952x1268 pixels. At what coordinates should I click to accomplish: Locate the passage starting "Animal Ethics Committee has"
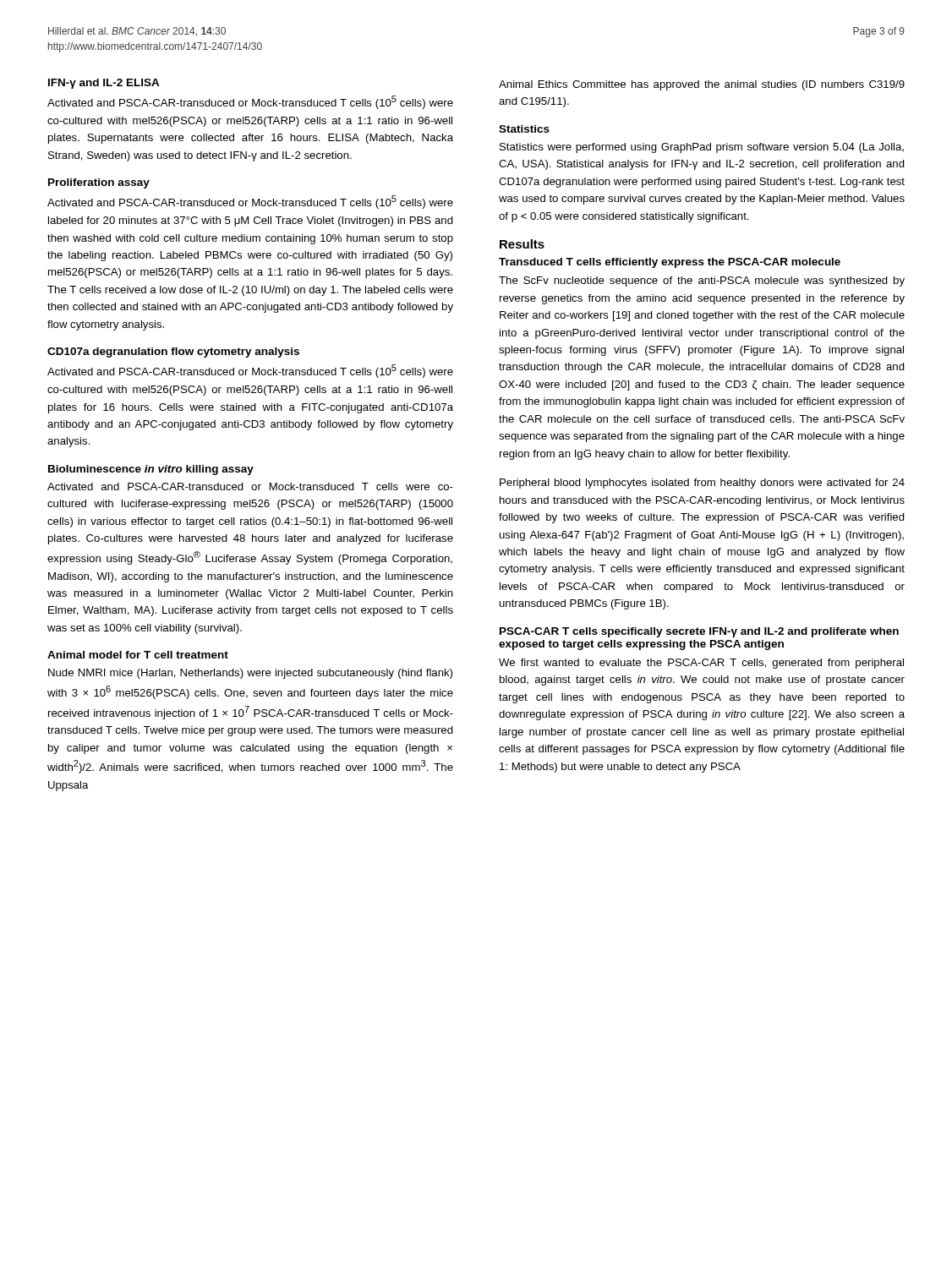702,93
